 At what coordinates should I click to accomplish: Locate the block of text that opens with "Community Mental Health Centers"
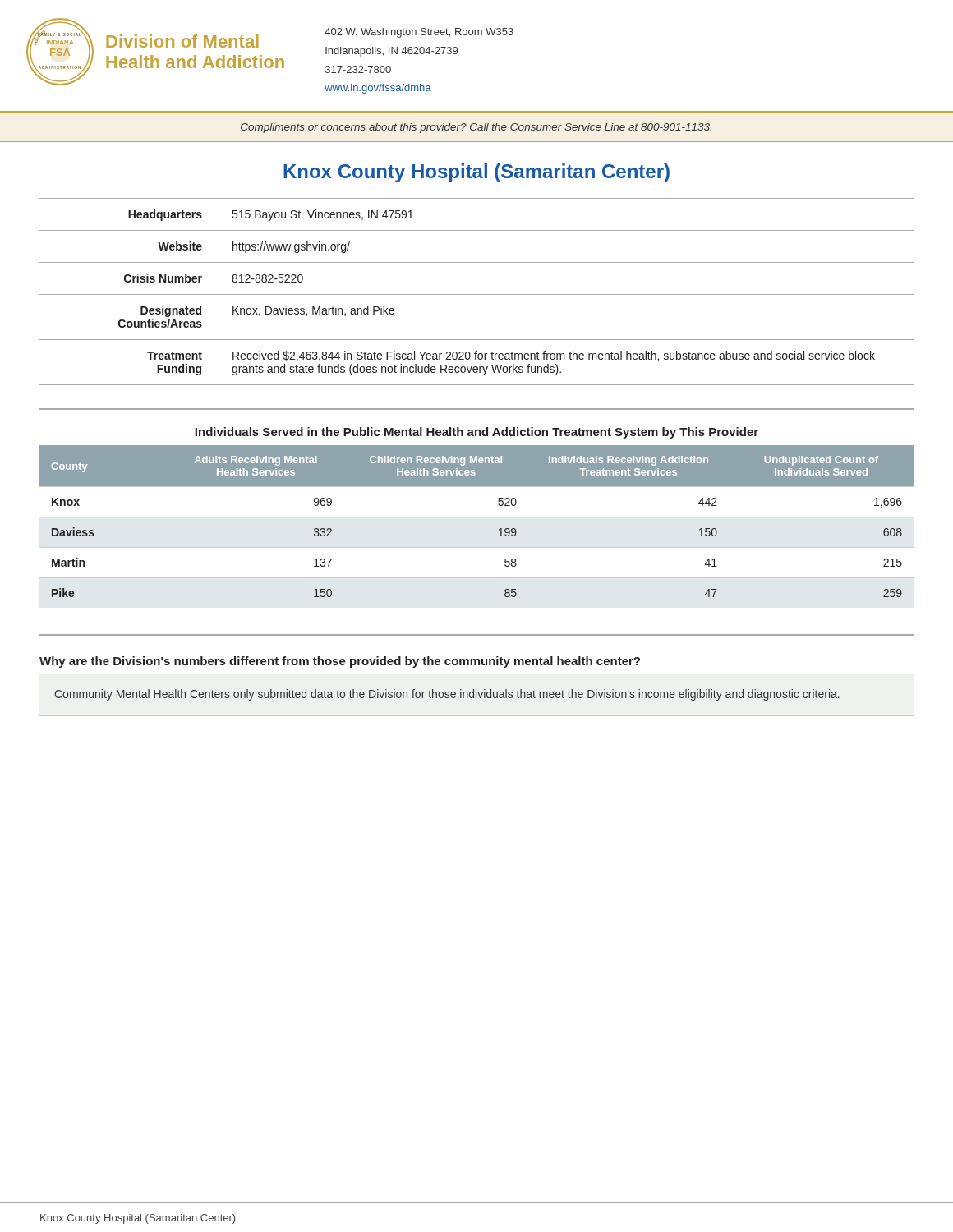[447, 694]
